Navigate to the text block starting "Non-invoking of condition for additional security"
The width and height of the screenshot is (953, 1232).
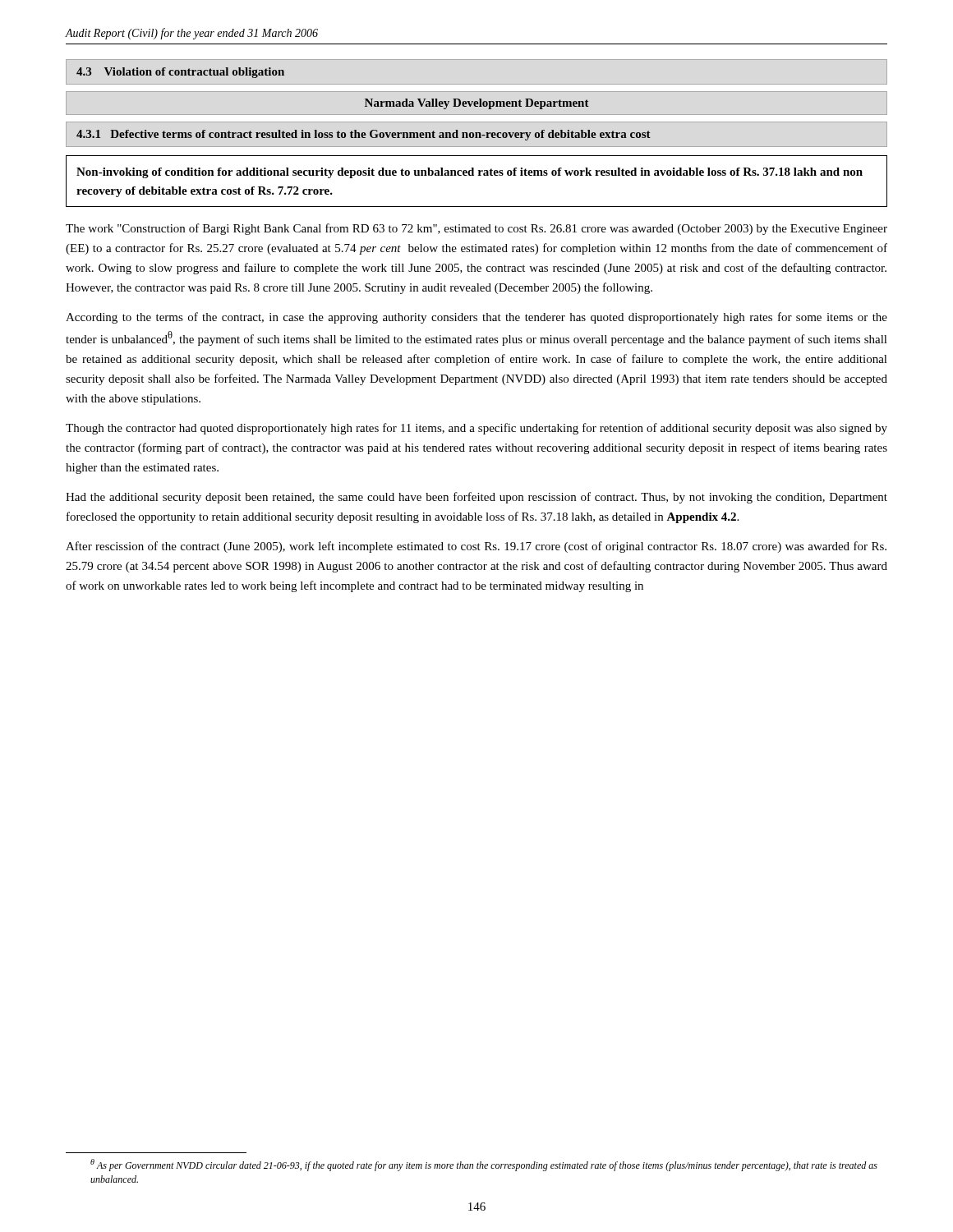coord(470,181)
